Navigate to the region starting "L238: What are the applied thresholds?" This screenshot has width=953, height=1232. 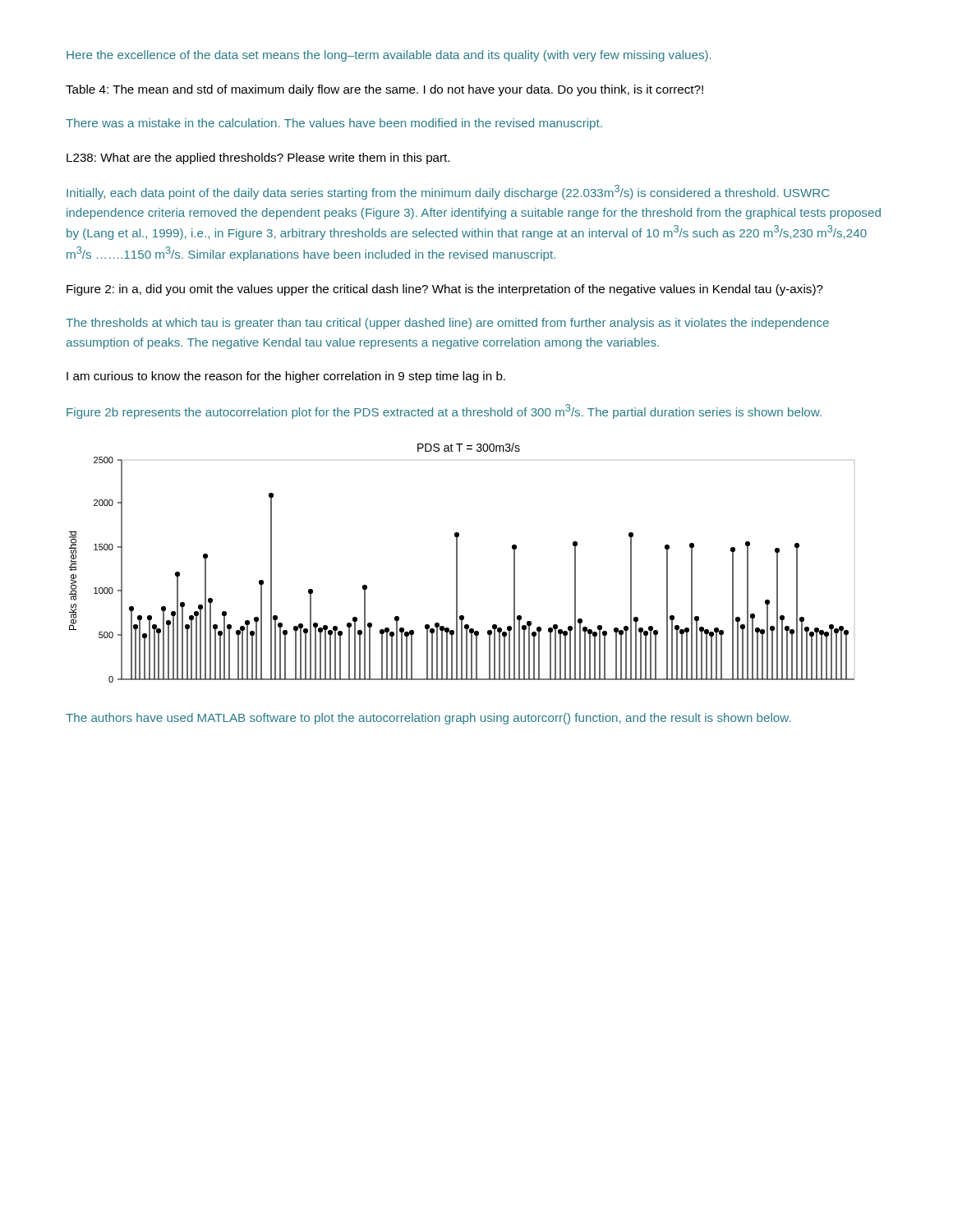pyautogui.click(x=258, y=157)
